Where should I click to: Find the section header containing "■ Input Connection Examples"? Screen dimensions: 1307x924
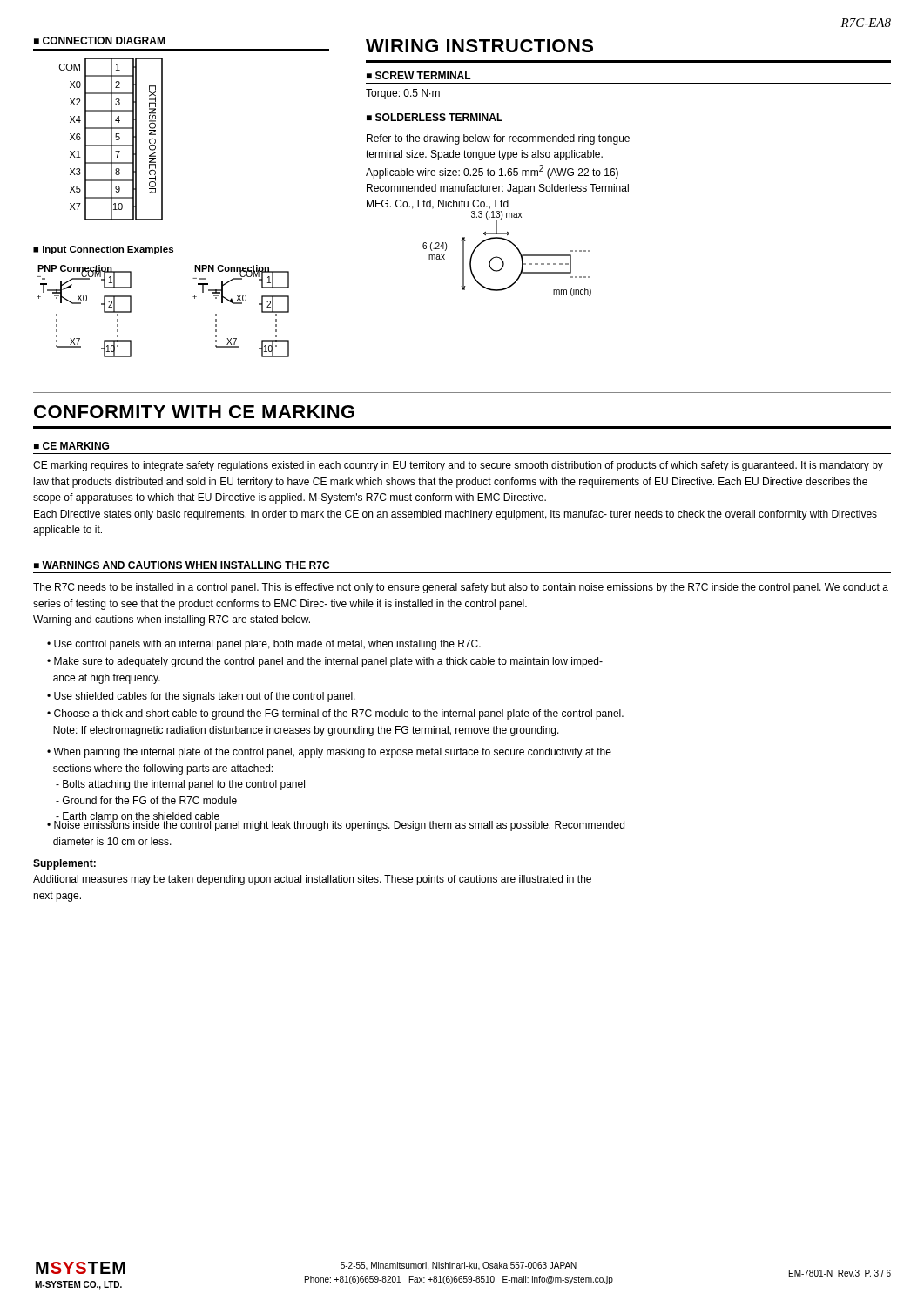point(103,249)
